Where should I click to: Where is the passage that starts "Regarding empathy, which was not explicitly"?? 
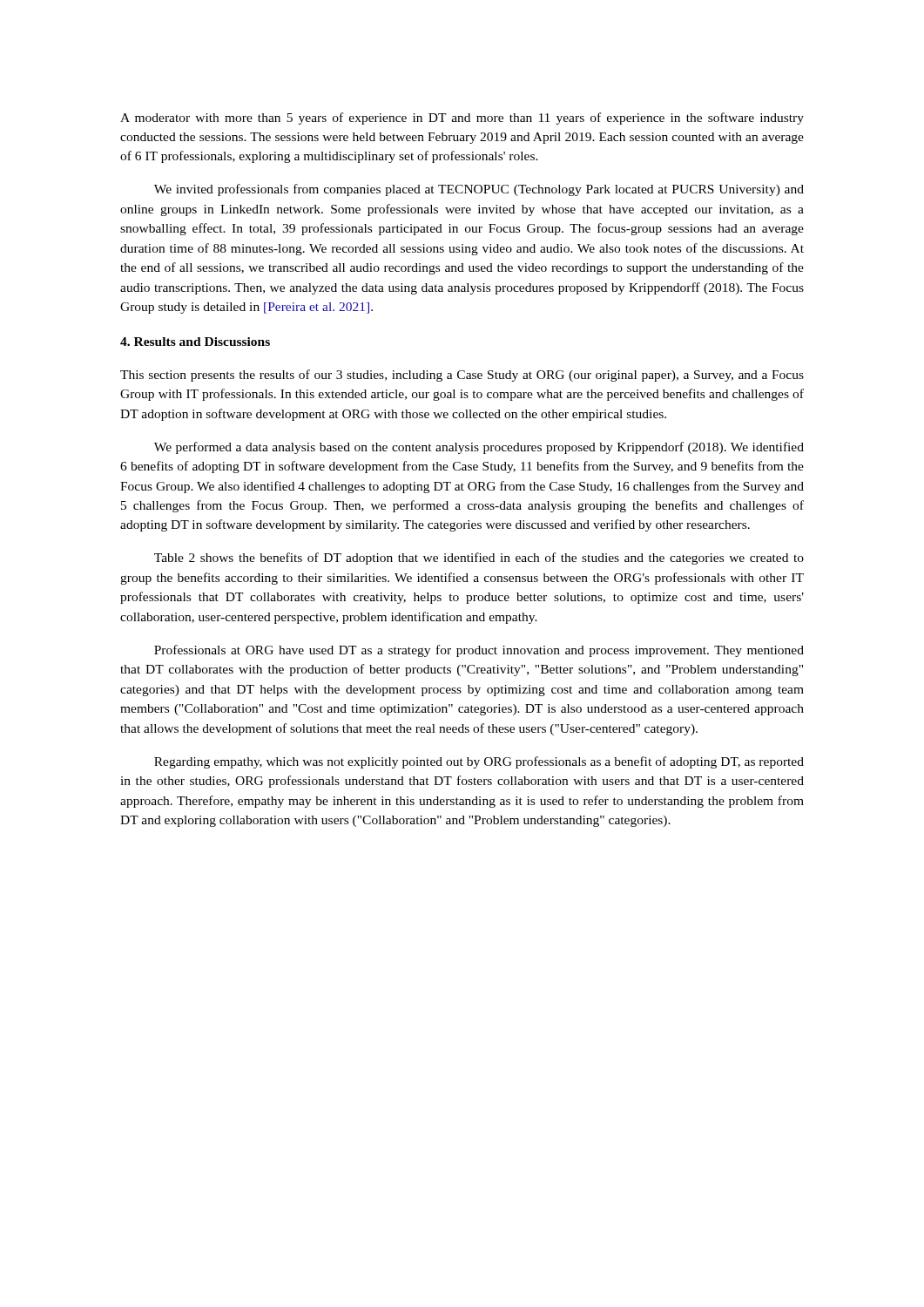[462, 791]
